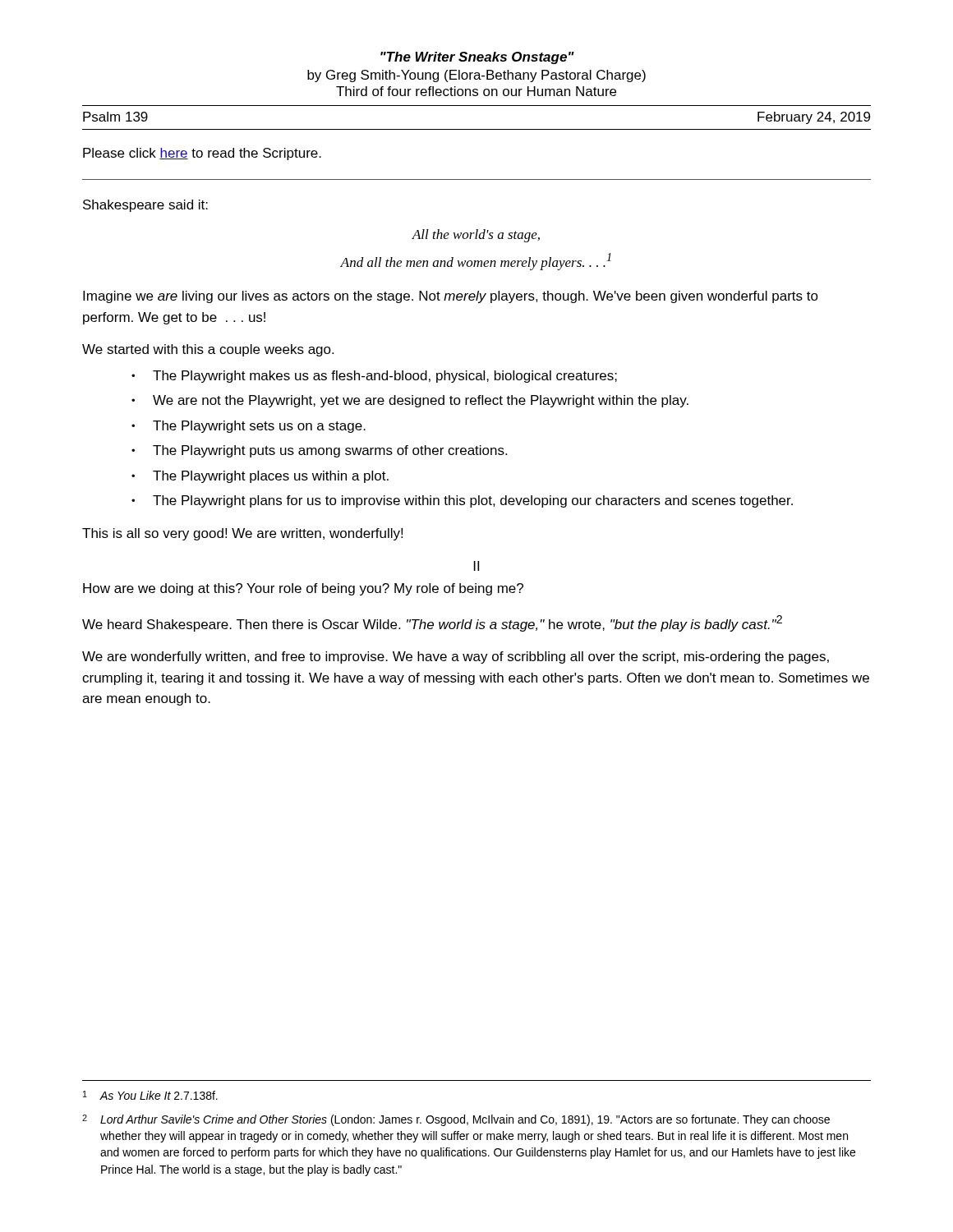Image resolution: width=953 pixels, height=1232 pixels.
Task: Click the passage that begins "We are wonderfully written, and free"
Action: pyautogui.click(x=476, y=678)
